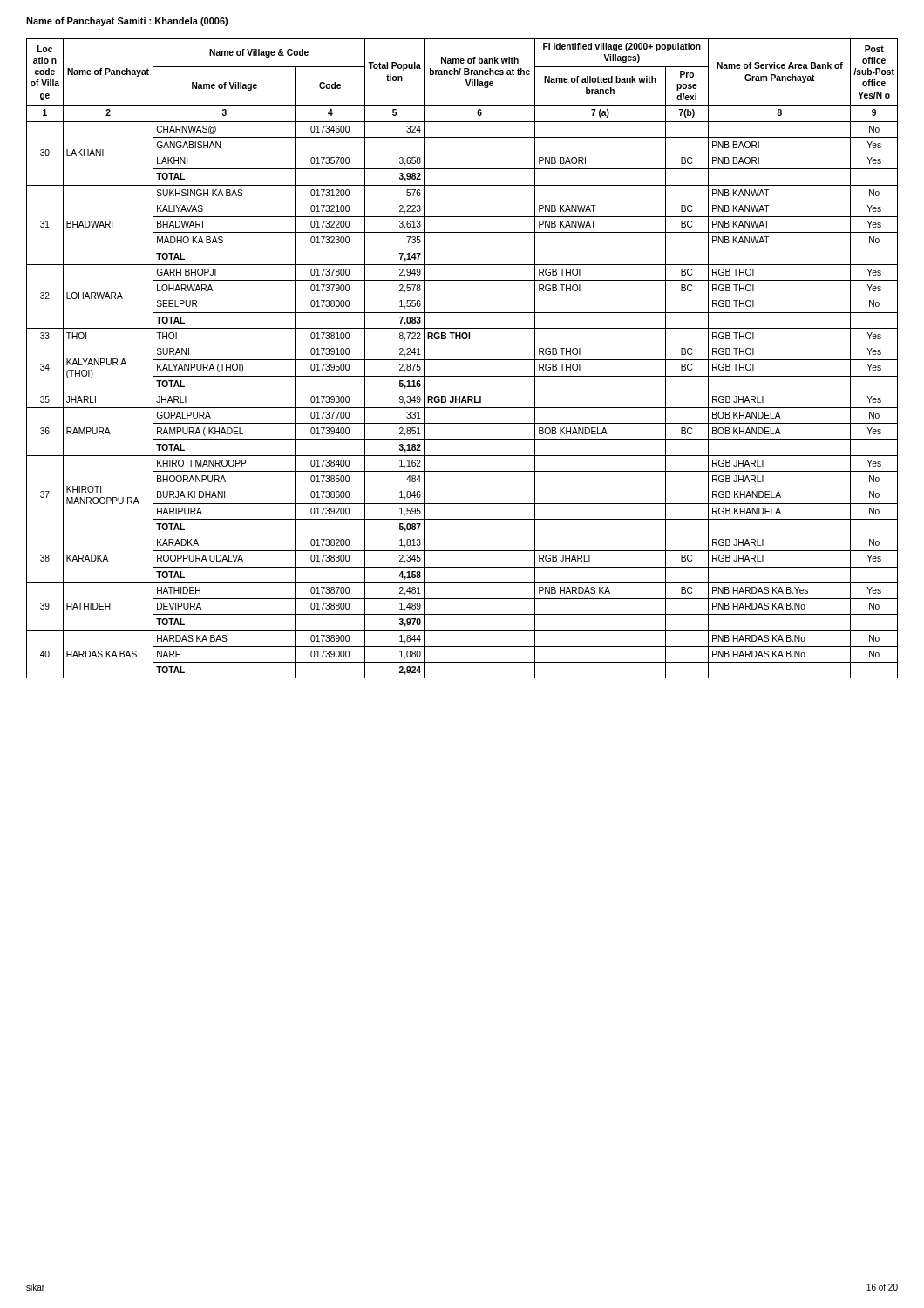Screen dimensions: 1308x924
Task: Locate the table with the text "RGB THOI"
Action: [462, 358]
